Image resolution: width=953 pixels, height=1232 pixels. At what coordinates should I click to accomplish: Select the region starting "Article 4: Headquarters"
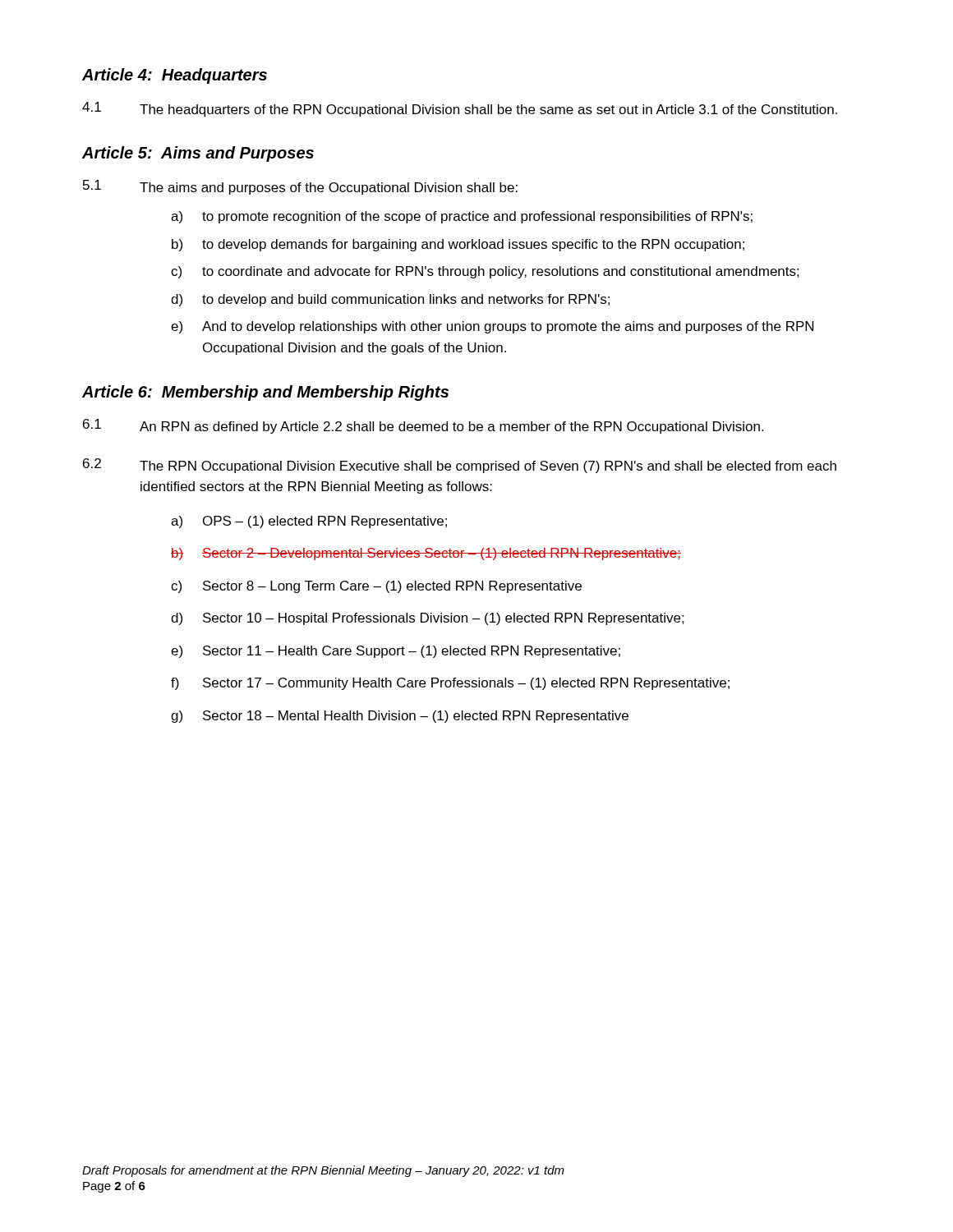click(175, 75)
